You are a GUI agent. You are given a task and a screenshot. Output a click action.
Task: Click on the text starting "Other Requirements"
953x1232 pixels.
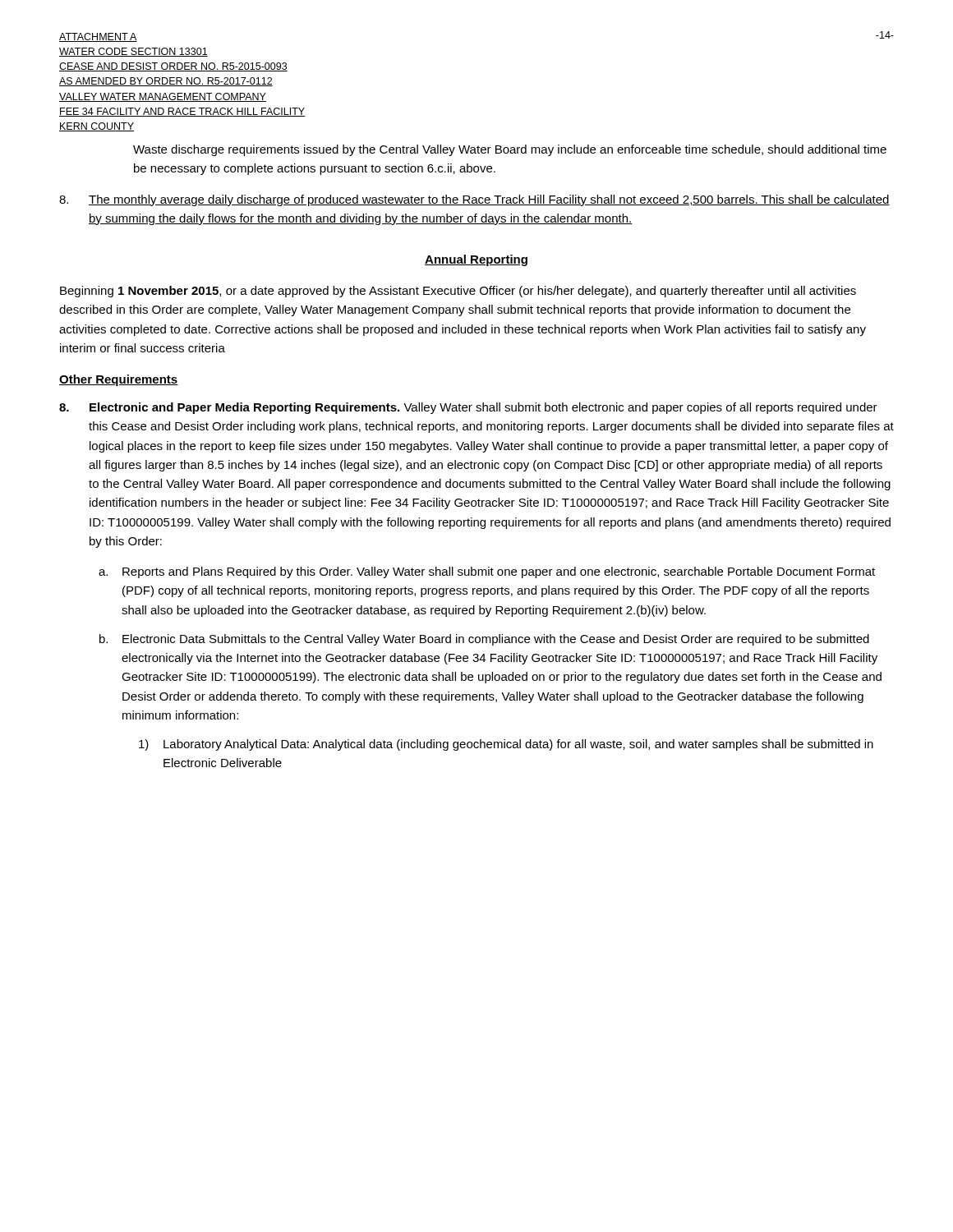[x=118, y=379]
